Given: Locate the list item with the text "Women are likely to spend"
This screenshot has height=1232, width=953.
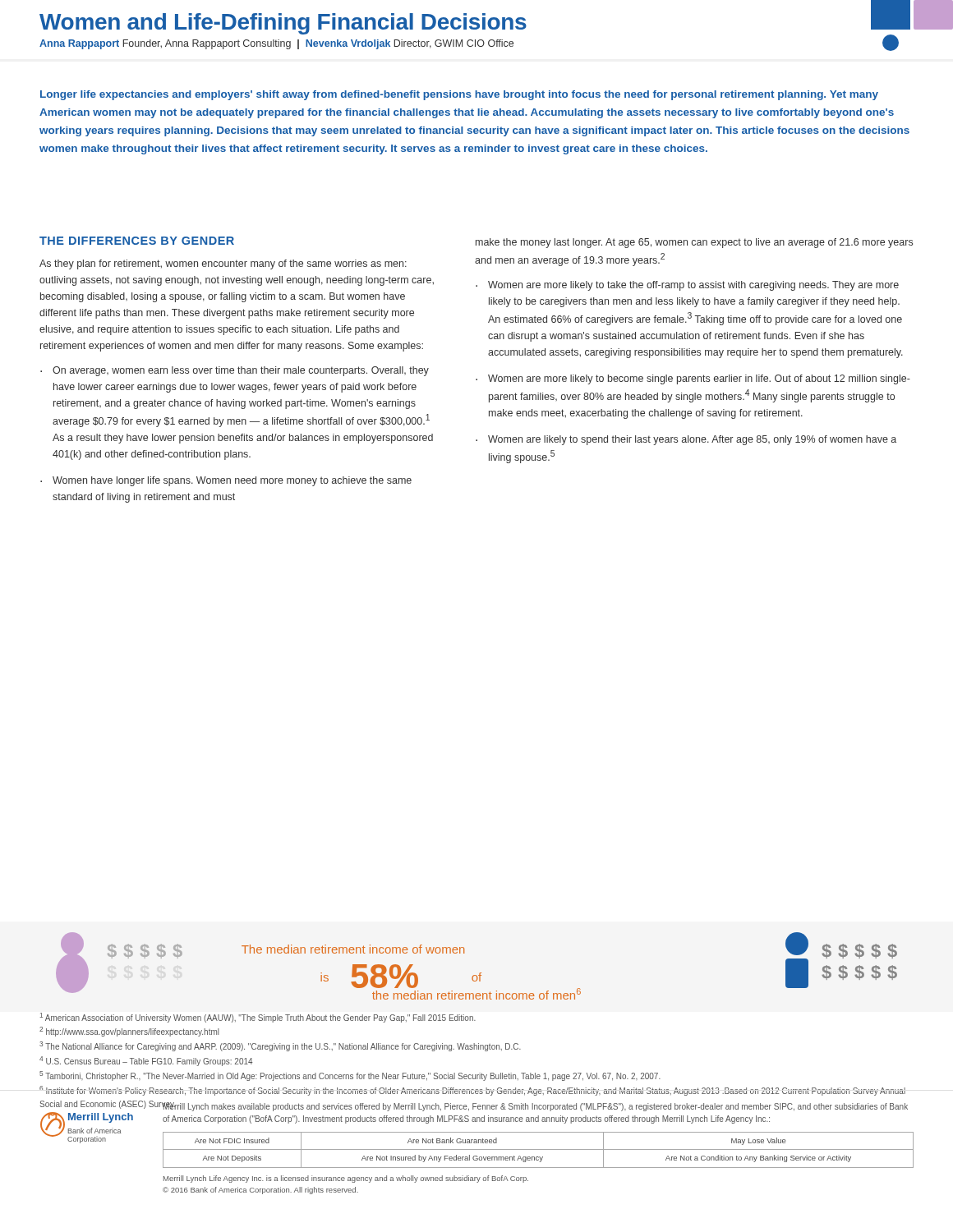Looking at the screenshot, I should coord(692,449).
